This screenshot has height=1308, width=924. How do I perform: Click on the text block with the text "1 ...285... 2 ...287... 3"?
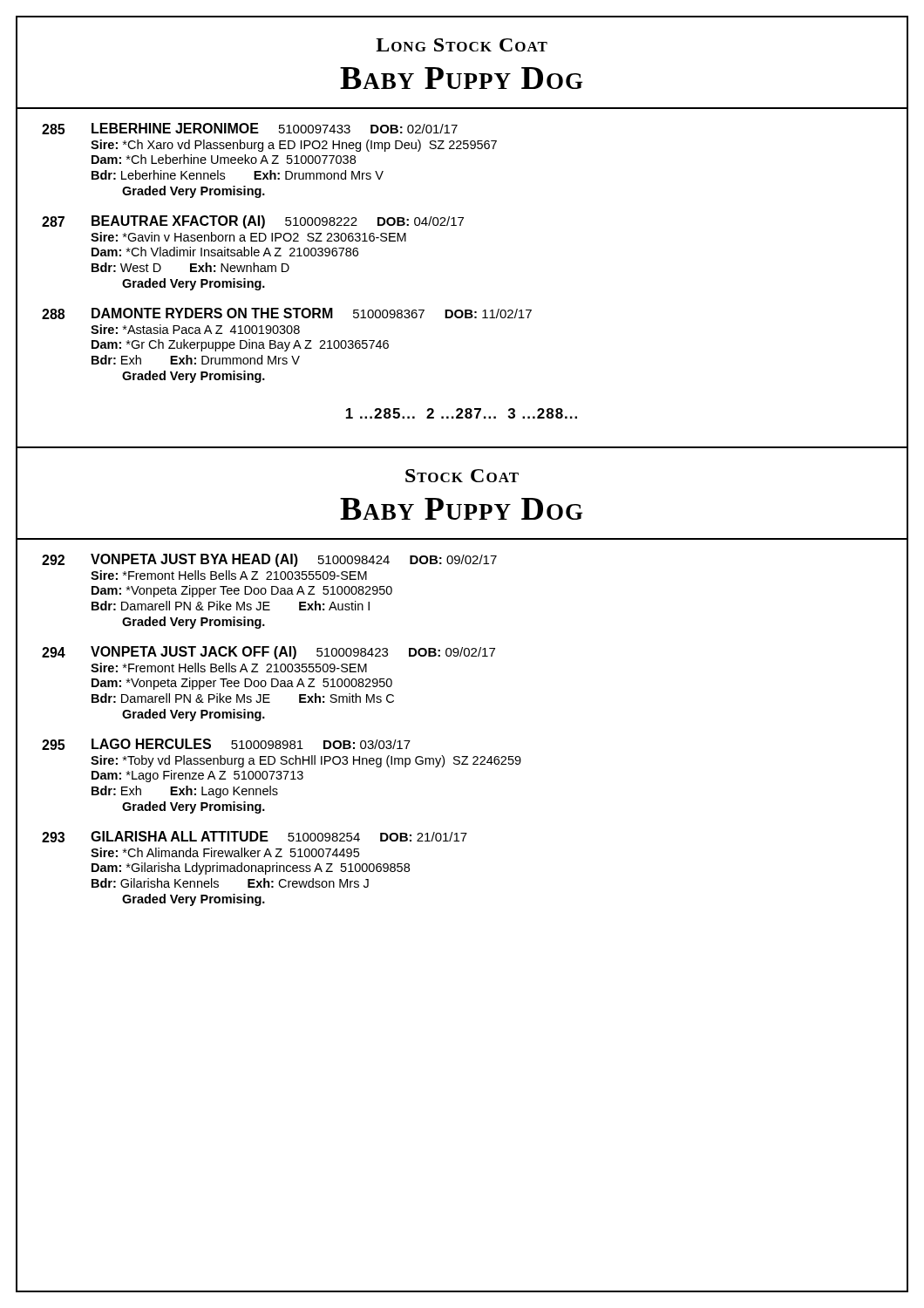[462, 414]
